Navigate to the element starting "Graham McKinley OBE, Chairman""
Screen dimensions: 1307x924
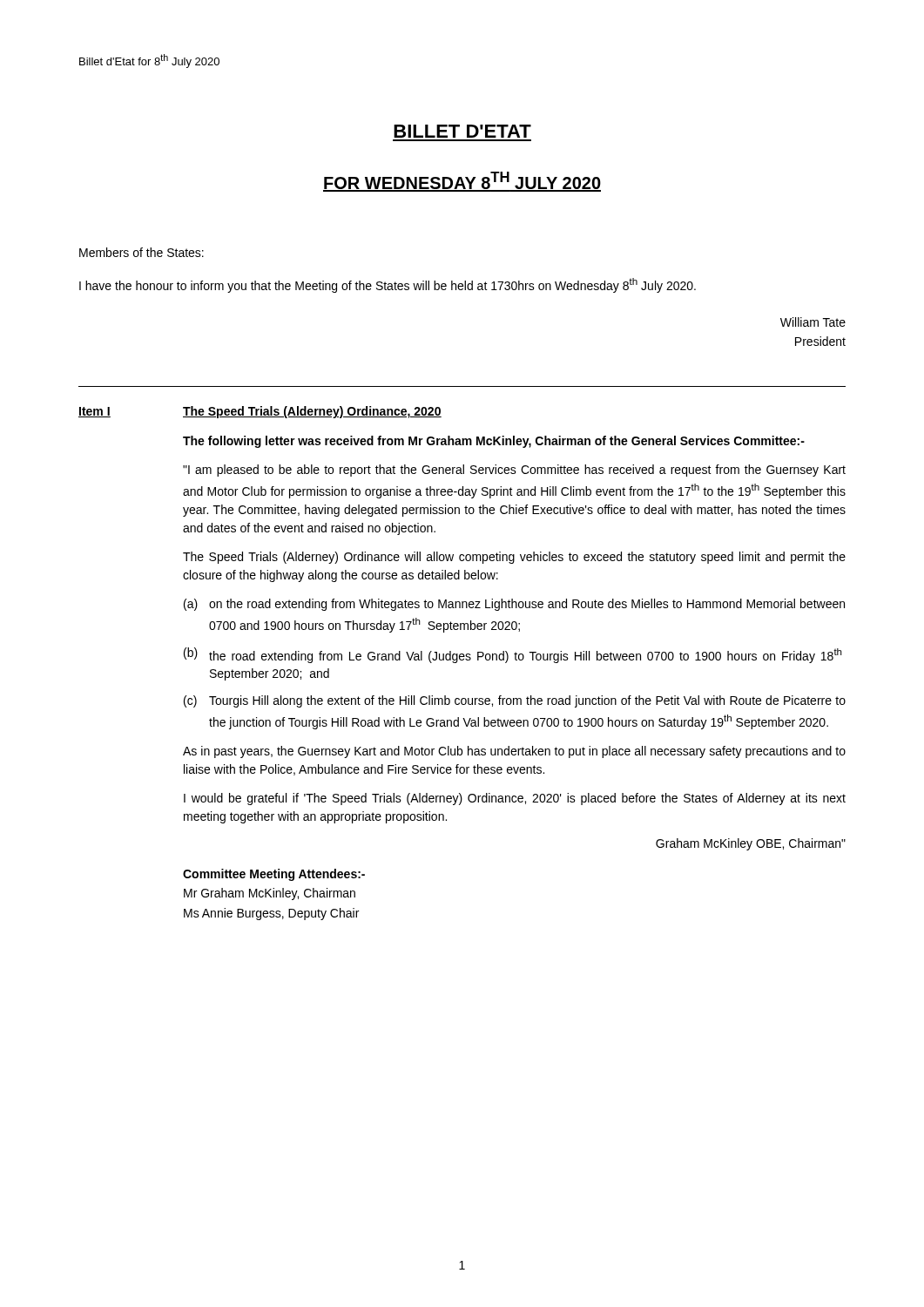751,843
